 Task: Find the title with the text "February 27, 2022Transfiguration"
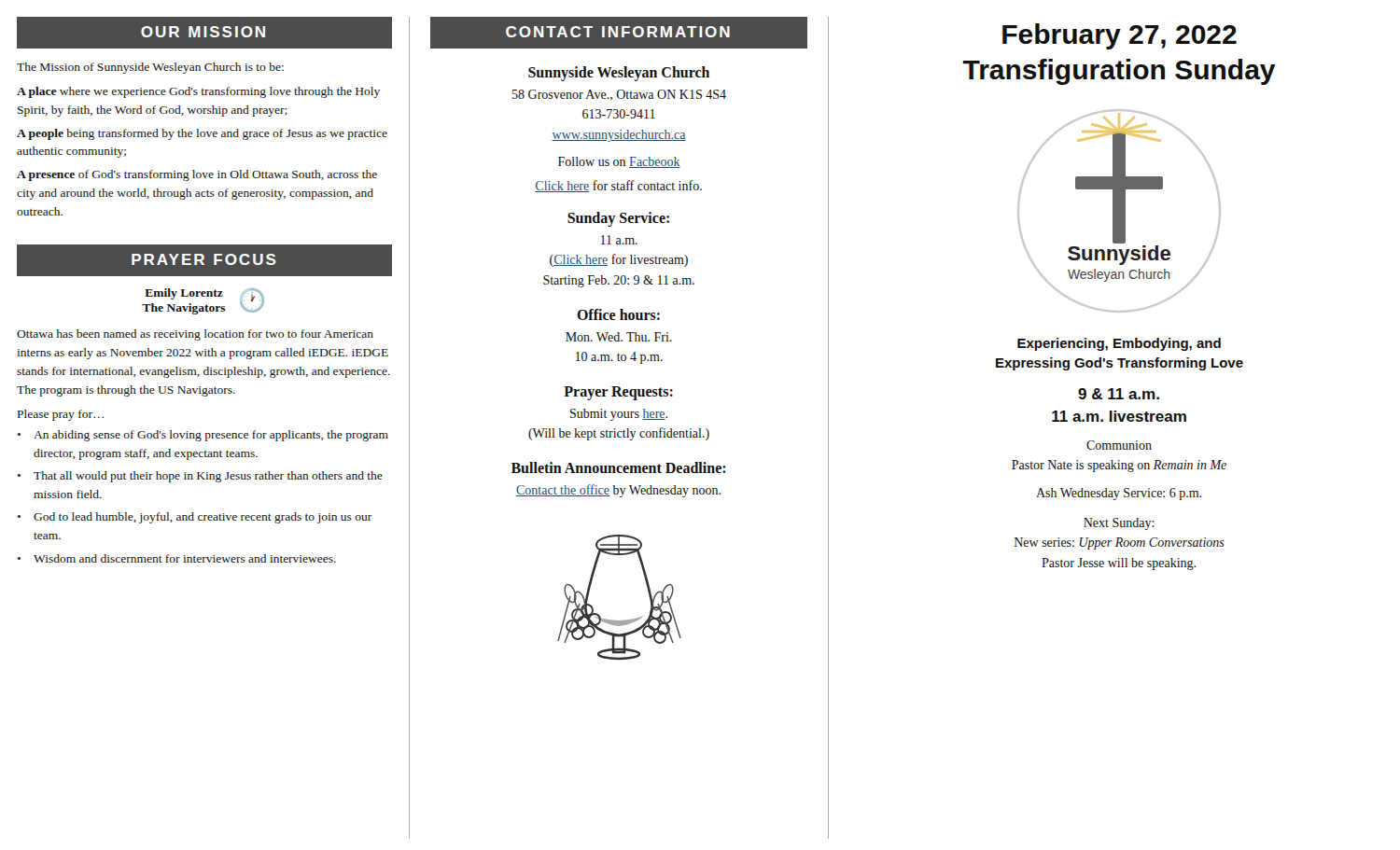pyautogui.click(x=1119, y=52)
